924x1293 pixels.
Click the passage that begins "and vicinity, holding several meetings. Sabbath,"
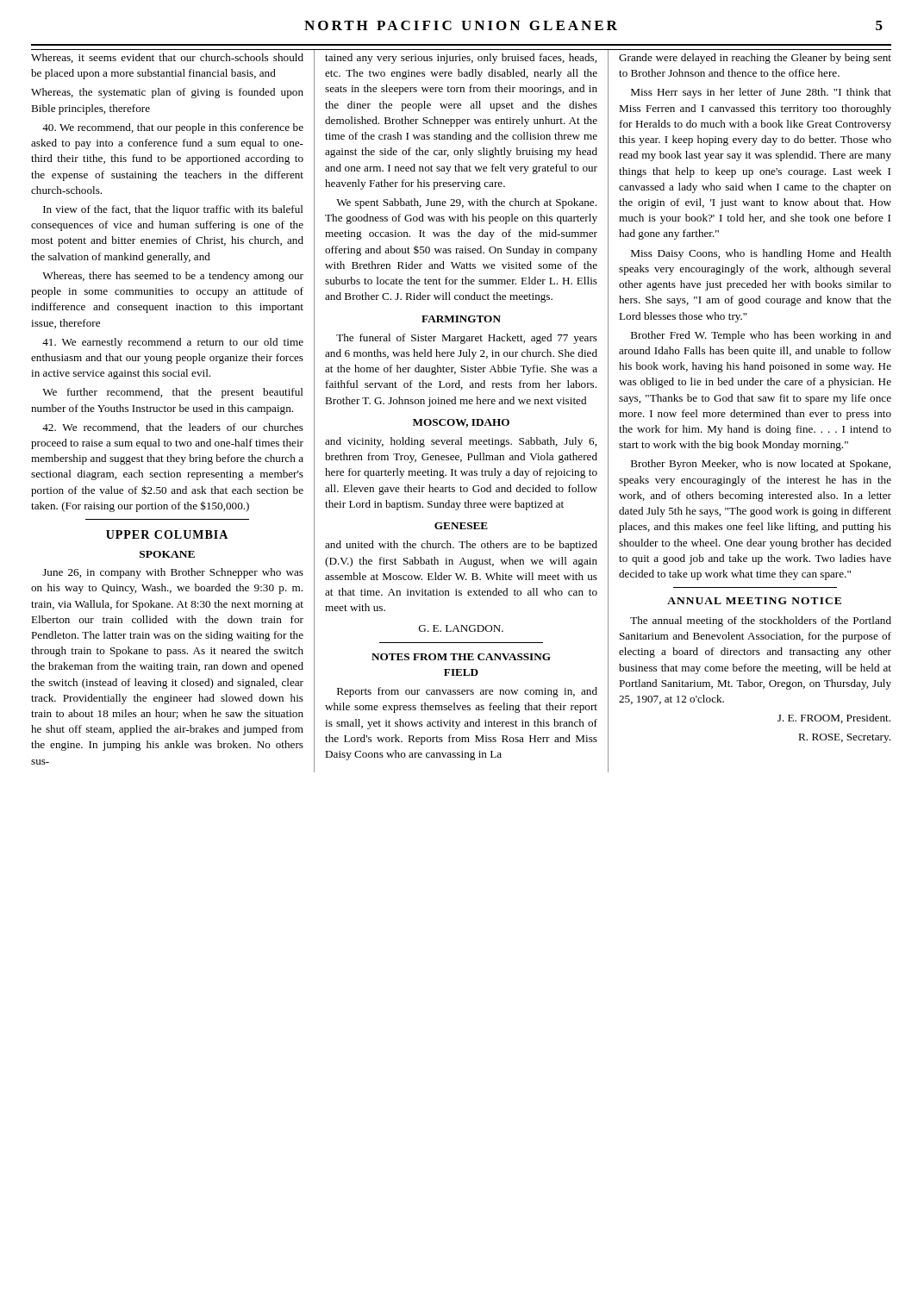tap(461, 473)
